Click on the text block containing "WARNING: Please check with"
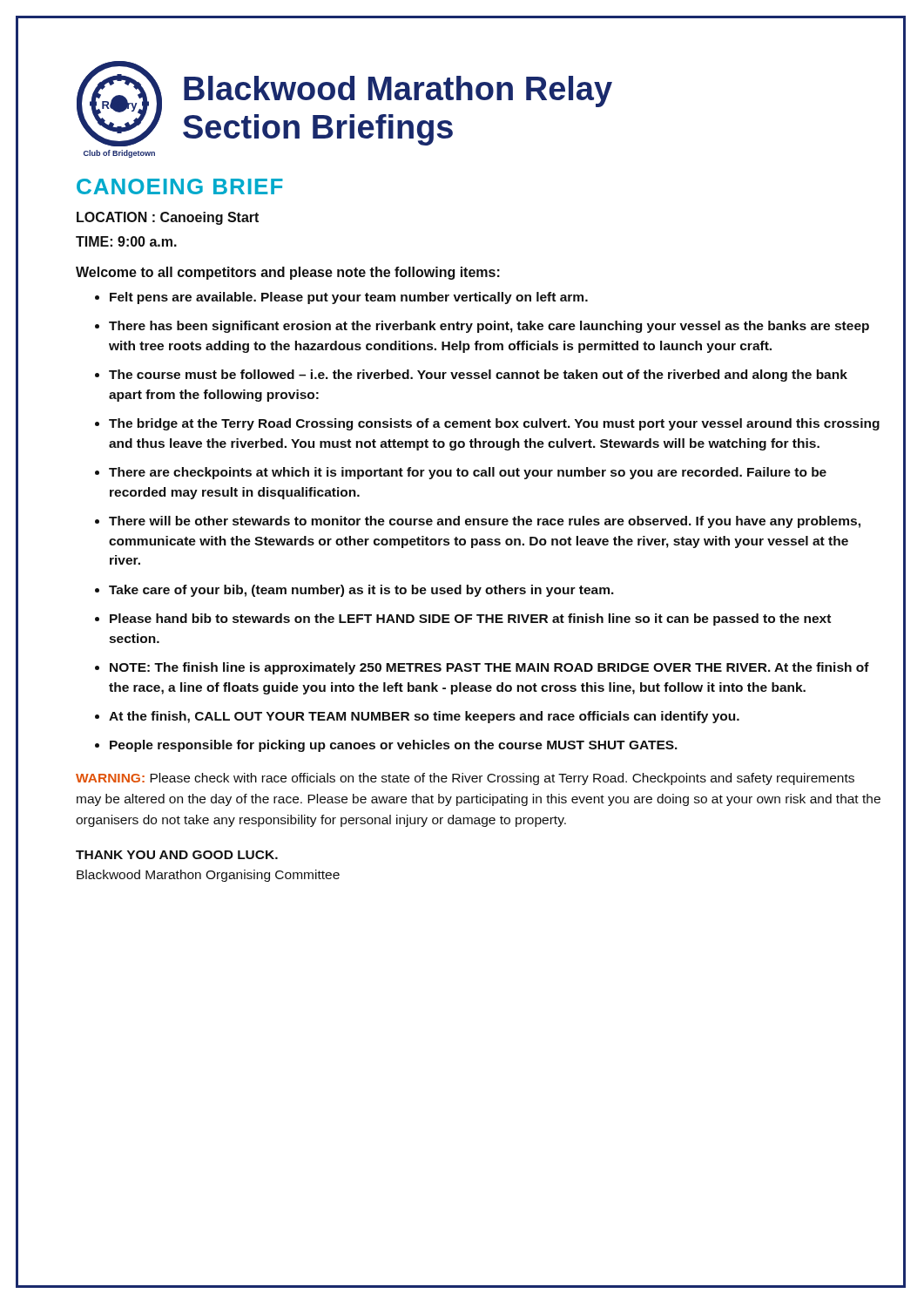The height and width of the screenshot is (1307, 924). click(x=479, y=799)
